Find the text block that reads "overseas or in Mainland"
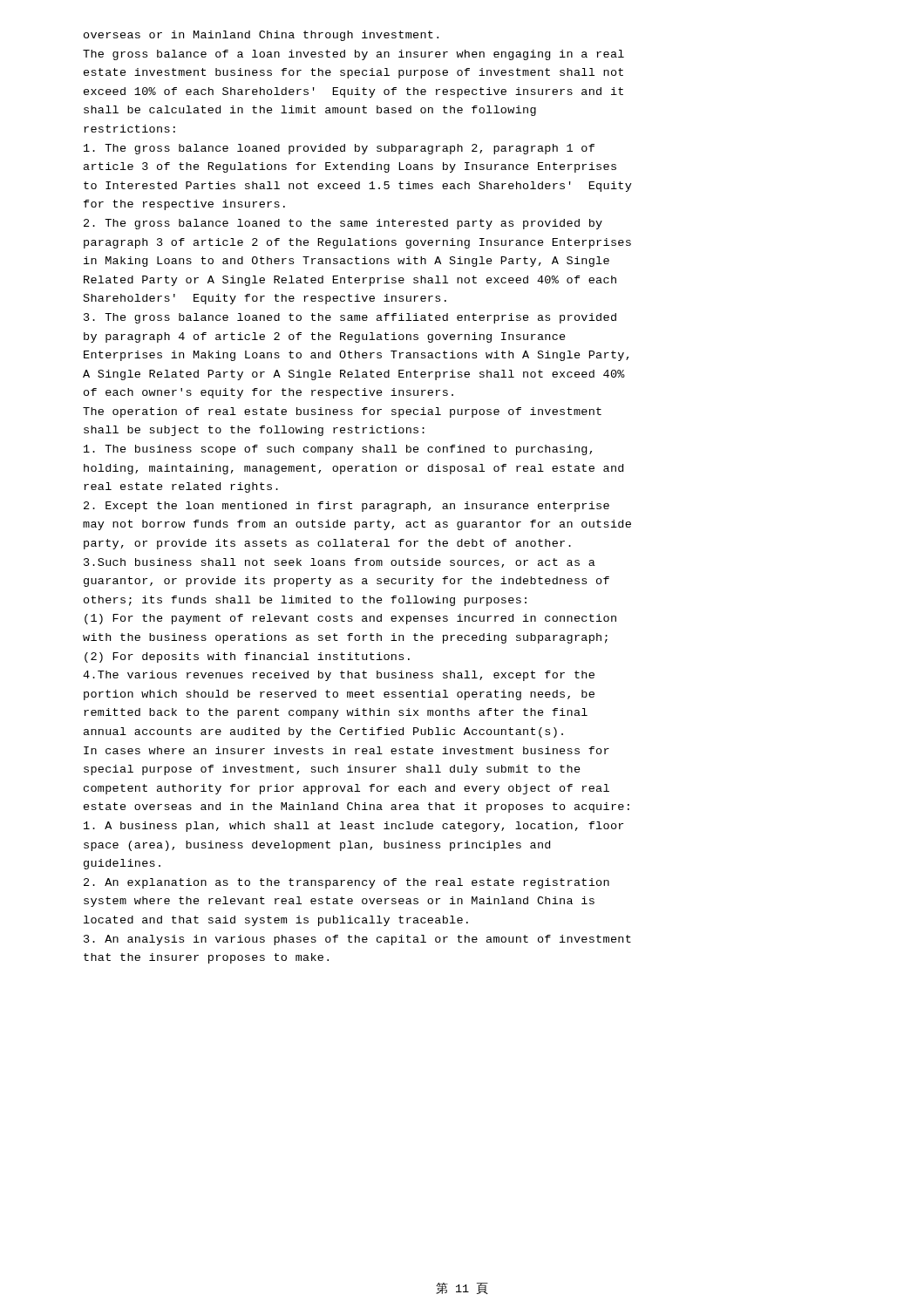 click(x=357, y=497)
